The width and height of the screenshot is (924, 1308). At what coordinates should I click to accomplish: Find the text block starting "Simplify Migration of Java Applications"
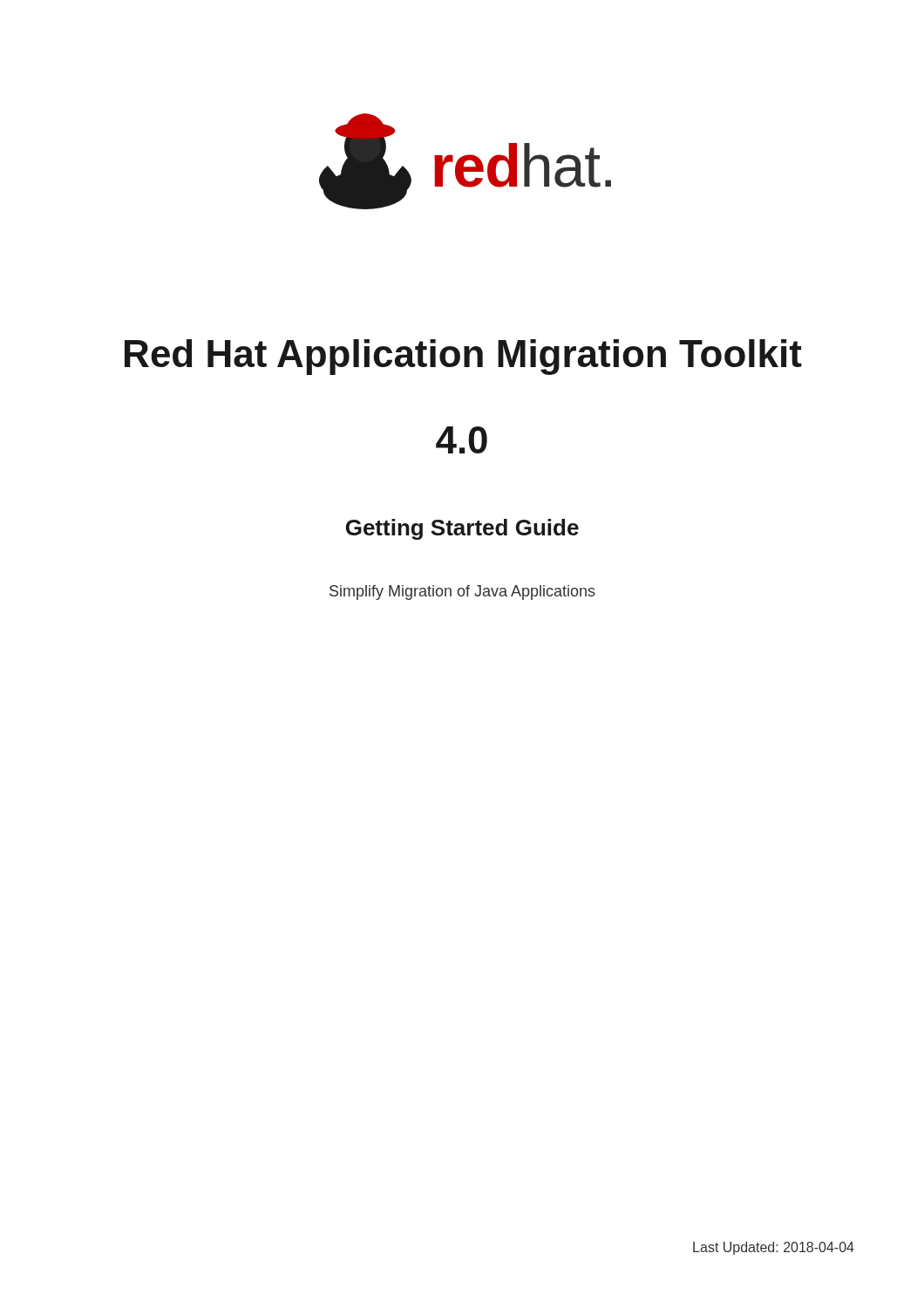pos(462,591)
